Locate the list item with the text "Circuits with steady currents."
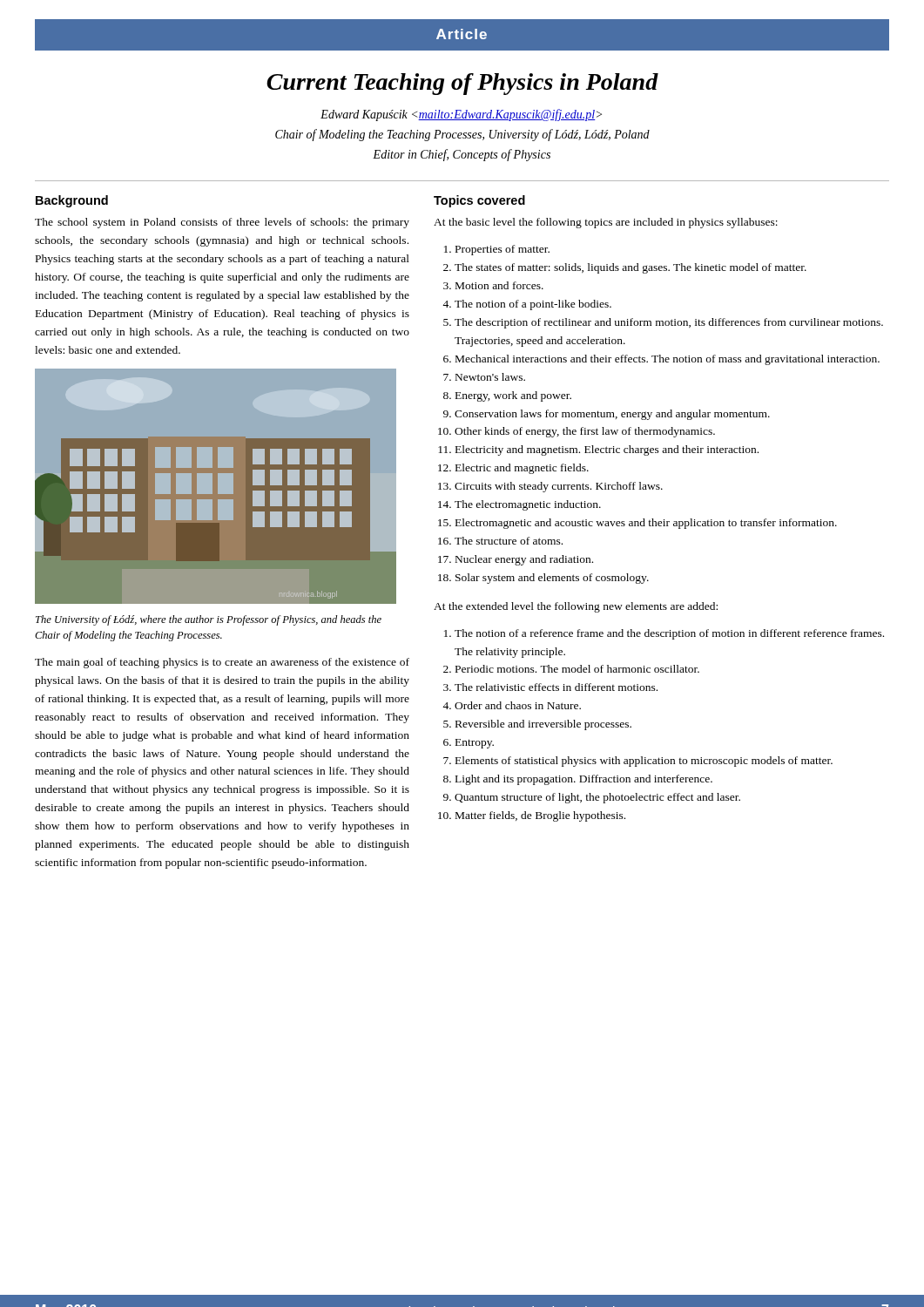Viewport: 924px width, 1307px height. click(x=559, y=486)
